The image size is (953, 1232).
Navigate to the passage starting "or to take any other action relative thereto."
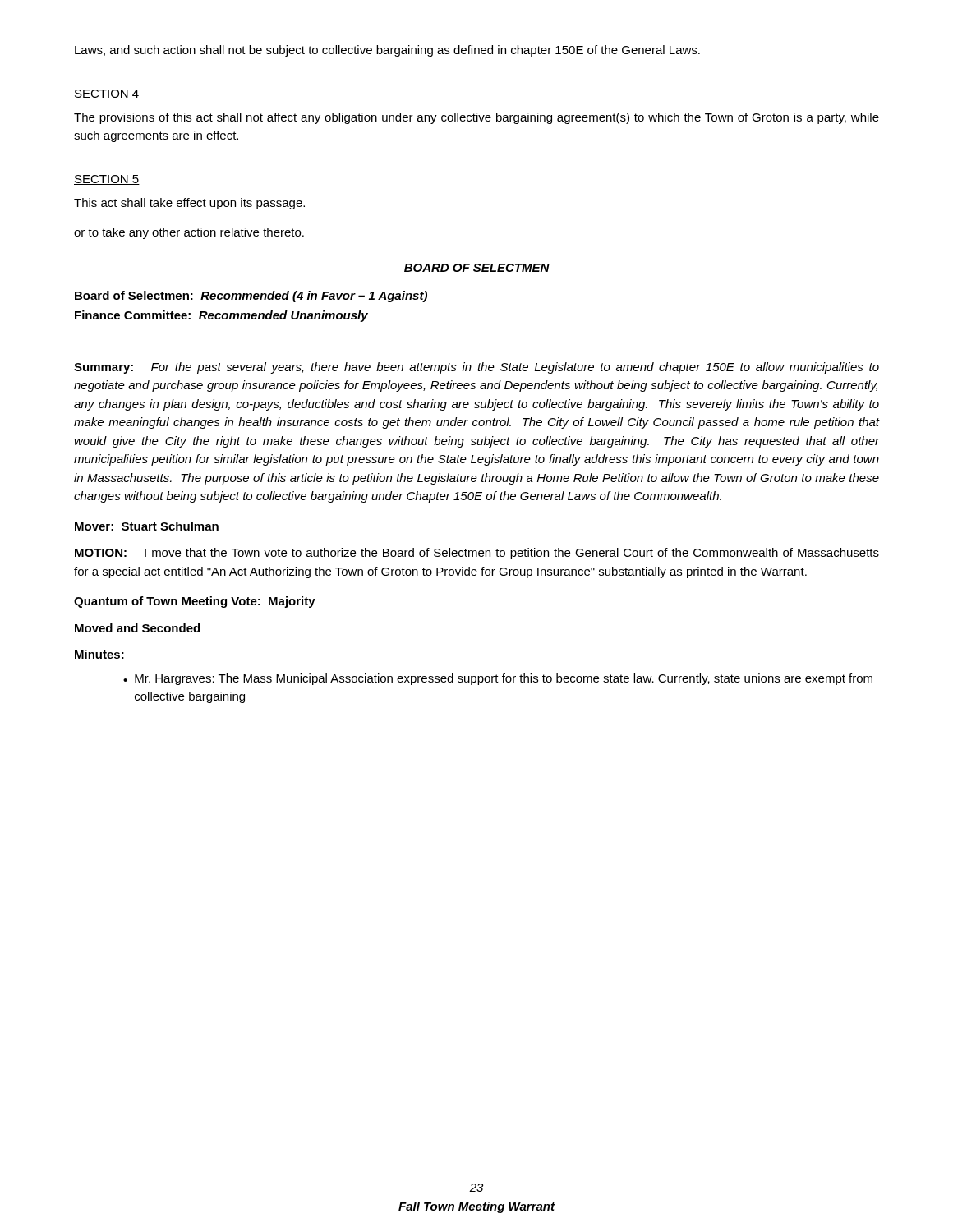click(x=189, y=232)
